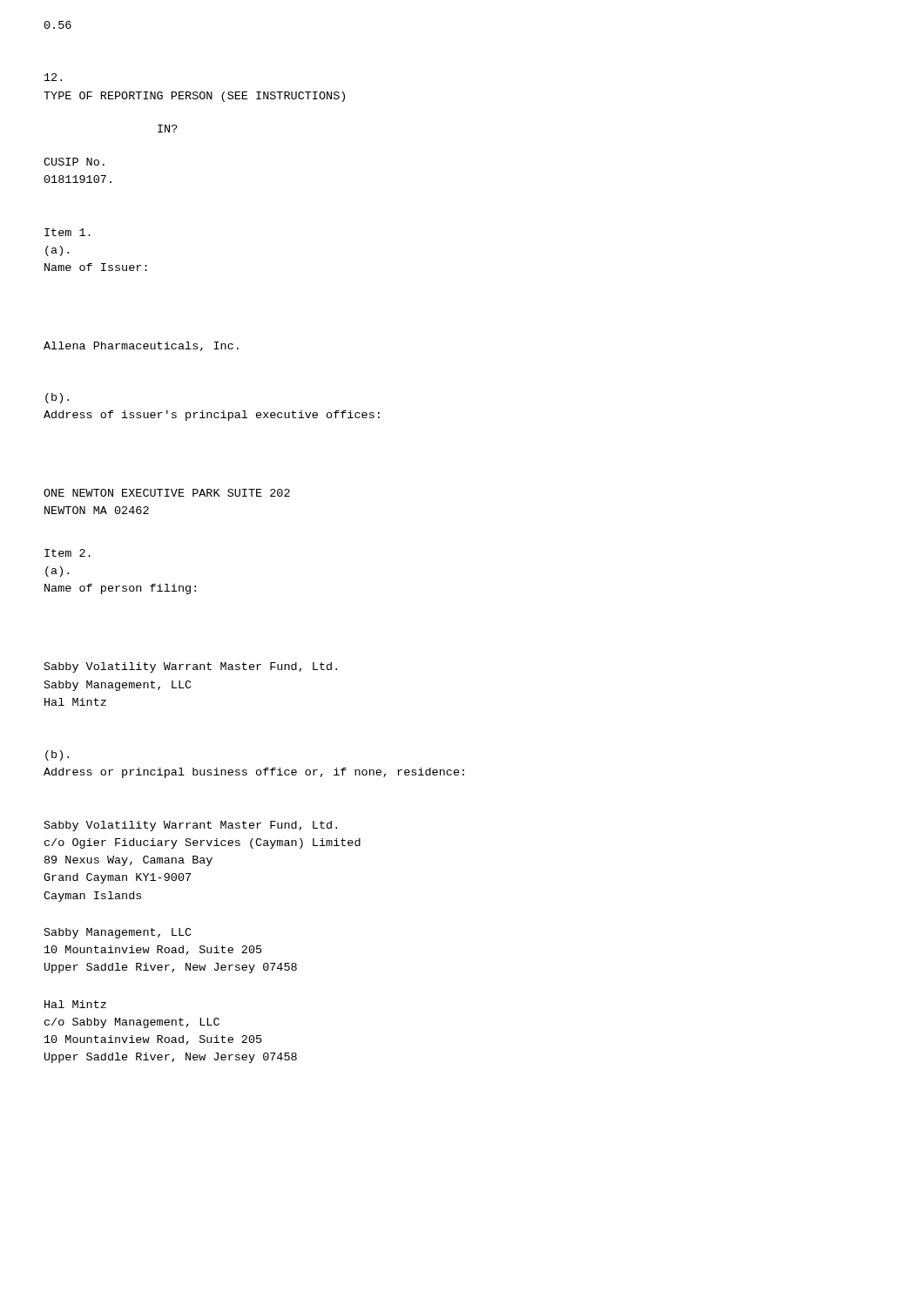Image resolution: width=924 pixels, height=1307 pixels.
Task: Point to the block starting "ONE NEWTON EXECUTIVE PARK SUITE 202 NEWTON"
Action: tap(167, 502)
